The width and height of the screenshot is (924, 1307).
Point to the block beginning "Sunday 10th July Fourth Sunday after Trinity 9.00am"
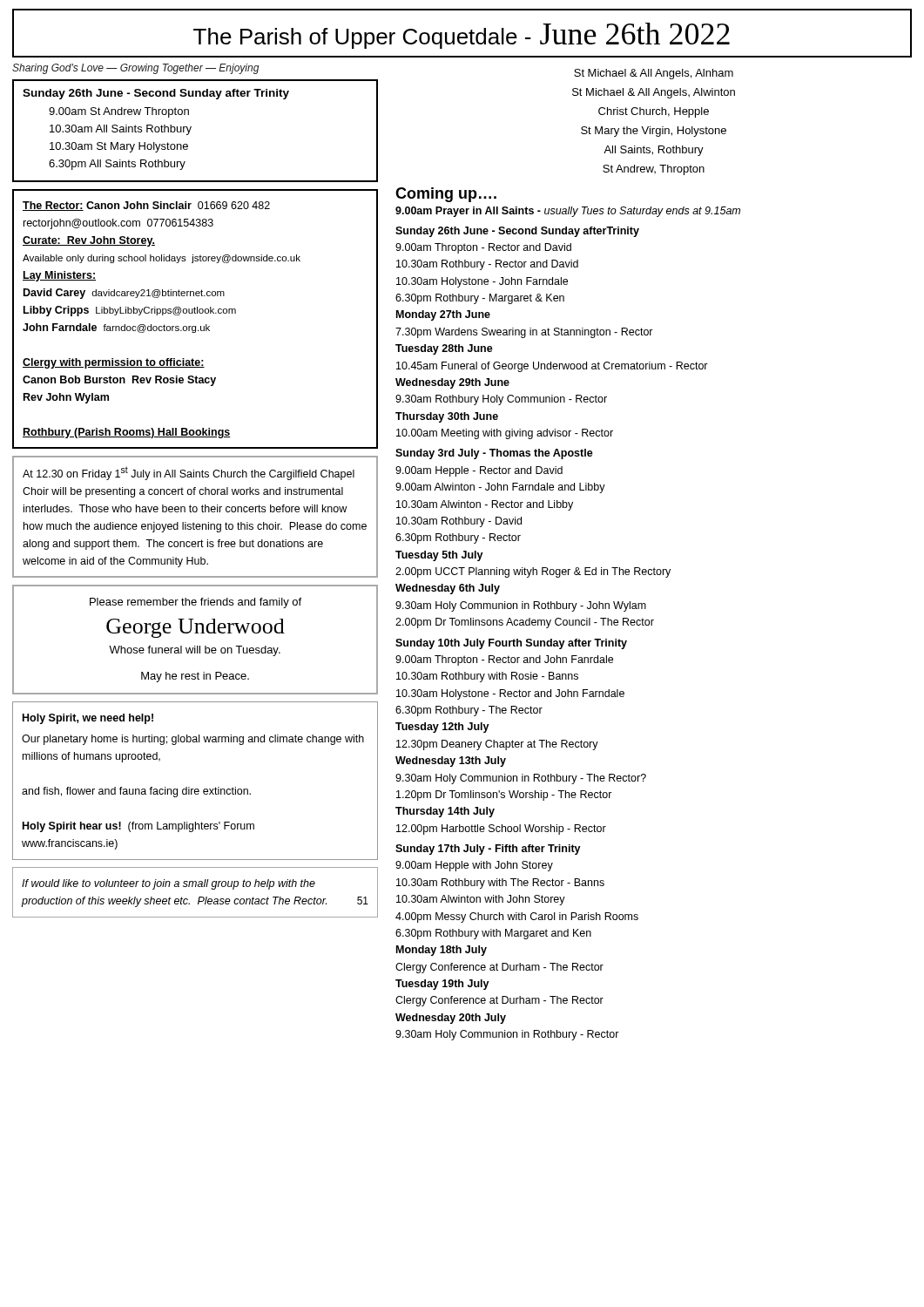point(521,736)
